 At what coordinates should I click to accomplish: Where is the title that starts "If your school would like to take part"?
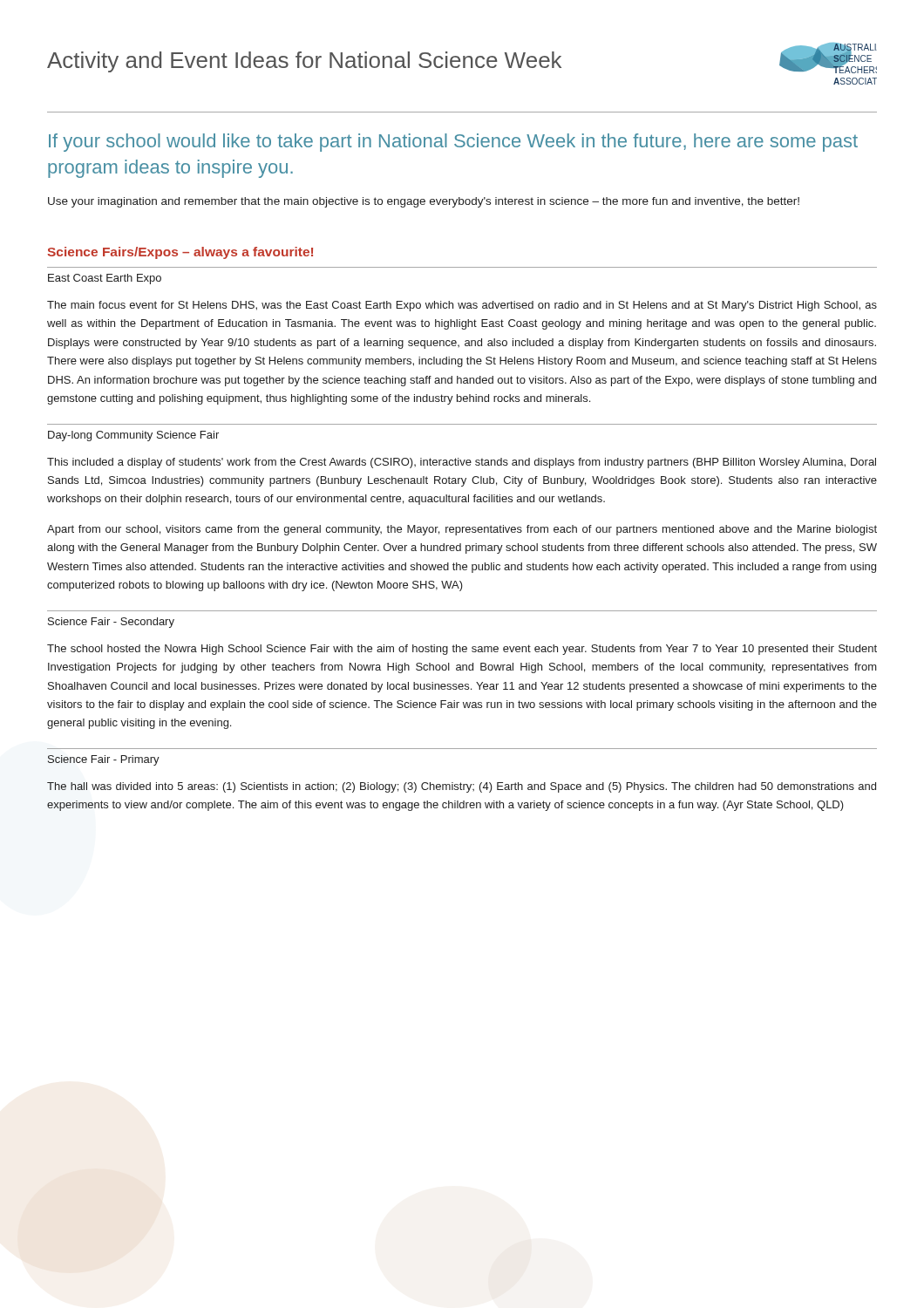click(462, 154)
